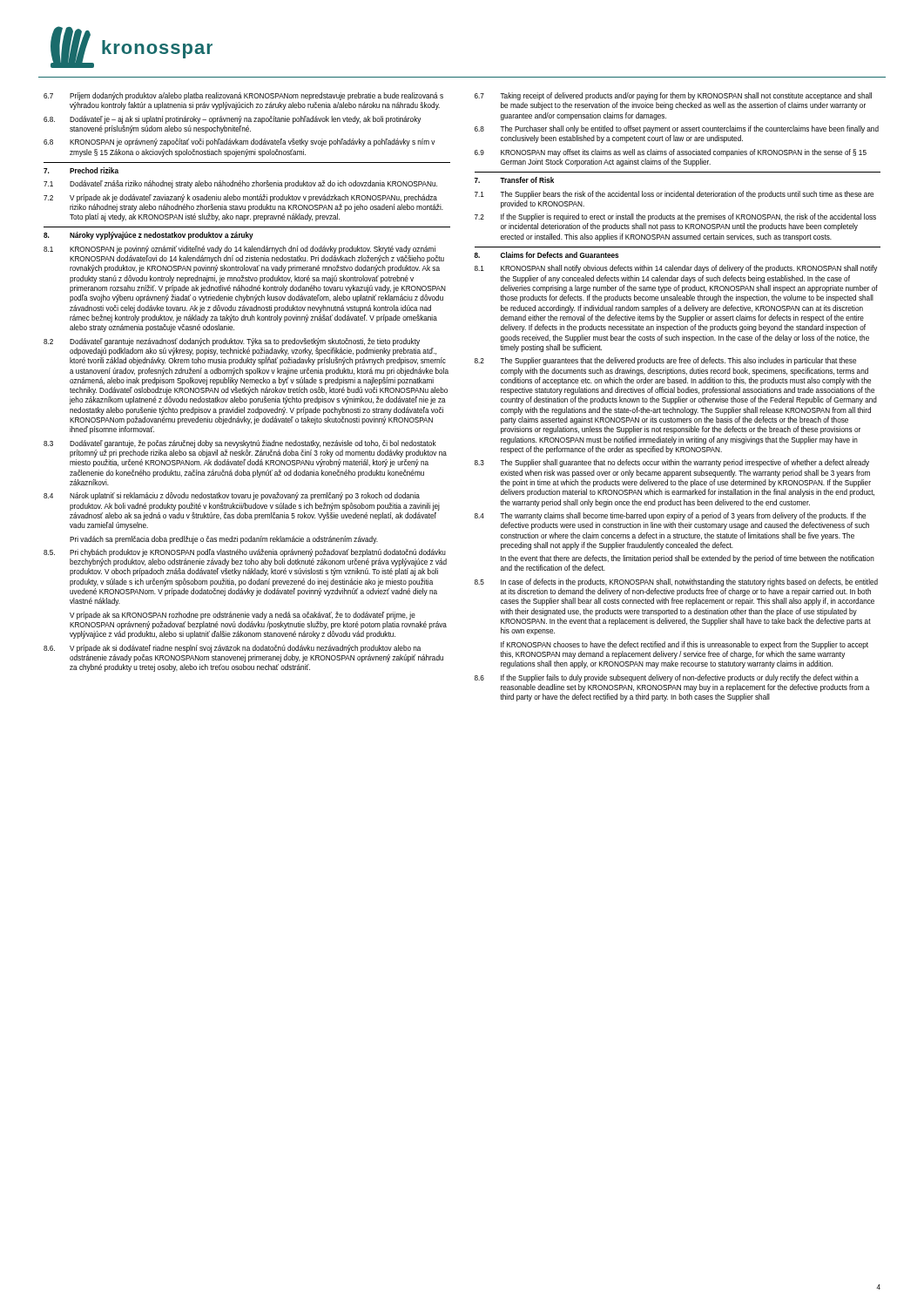Find the text block starting "8.1 KRONOSPAN je"
Viewport: 924px width, 1307px height.
(x=247, y=289)
